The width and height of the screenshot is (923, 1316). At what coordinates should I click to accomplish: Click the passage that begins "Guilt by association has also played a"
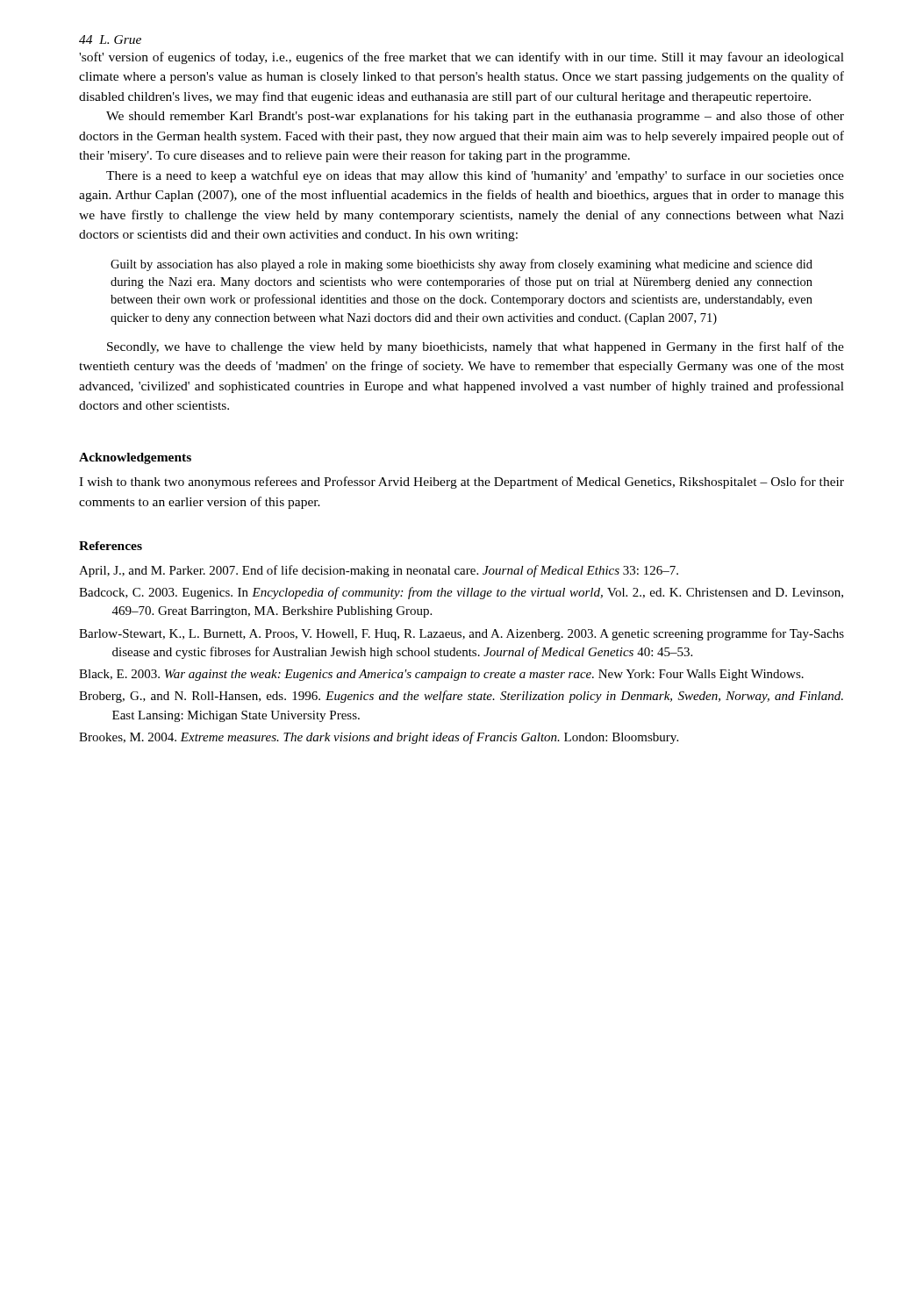pyautogui.click(x=462, y=291)
